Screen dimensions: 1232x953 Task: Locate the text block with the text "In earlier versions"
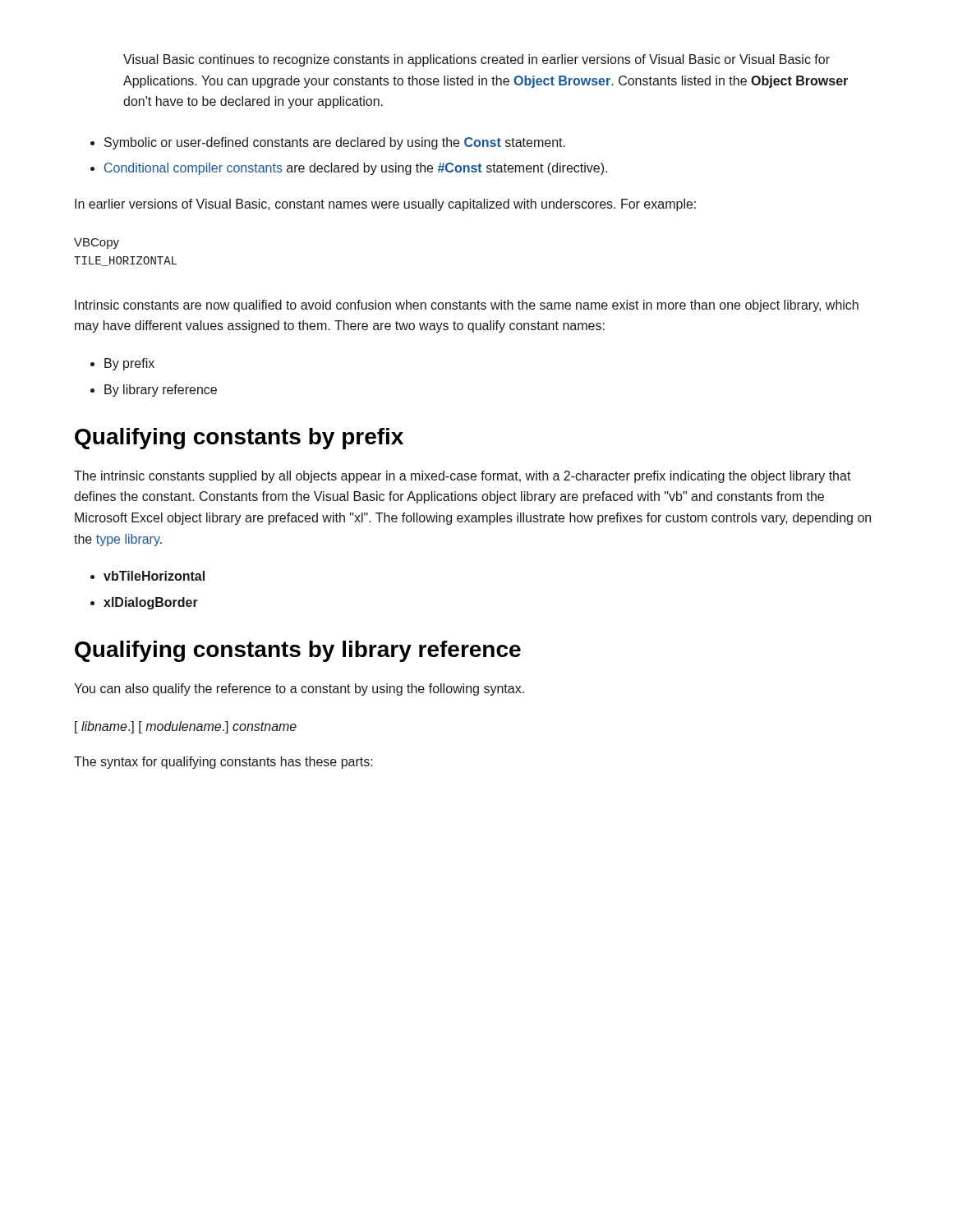point(385,204)
